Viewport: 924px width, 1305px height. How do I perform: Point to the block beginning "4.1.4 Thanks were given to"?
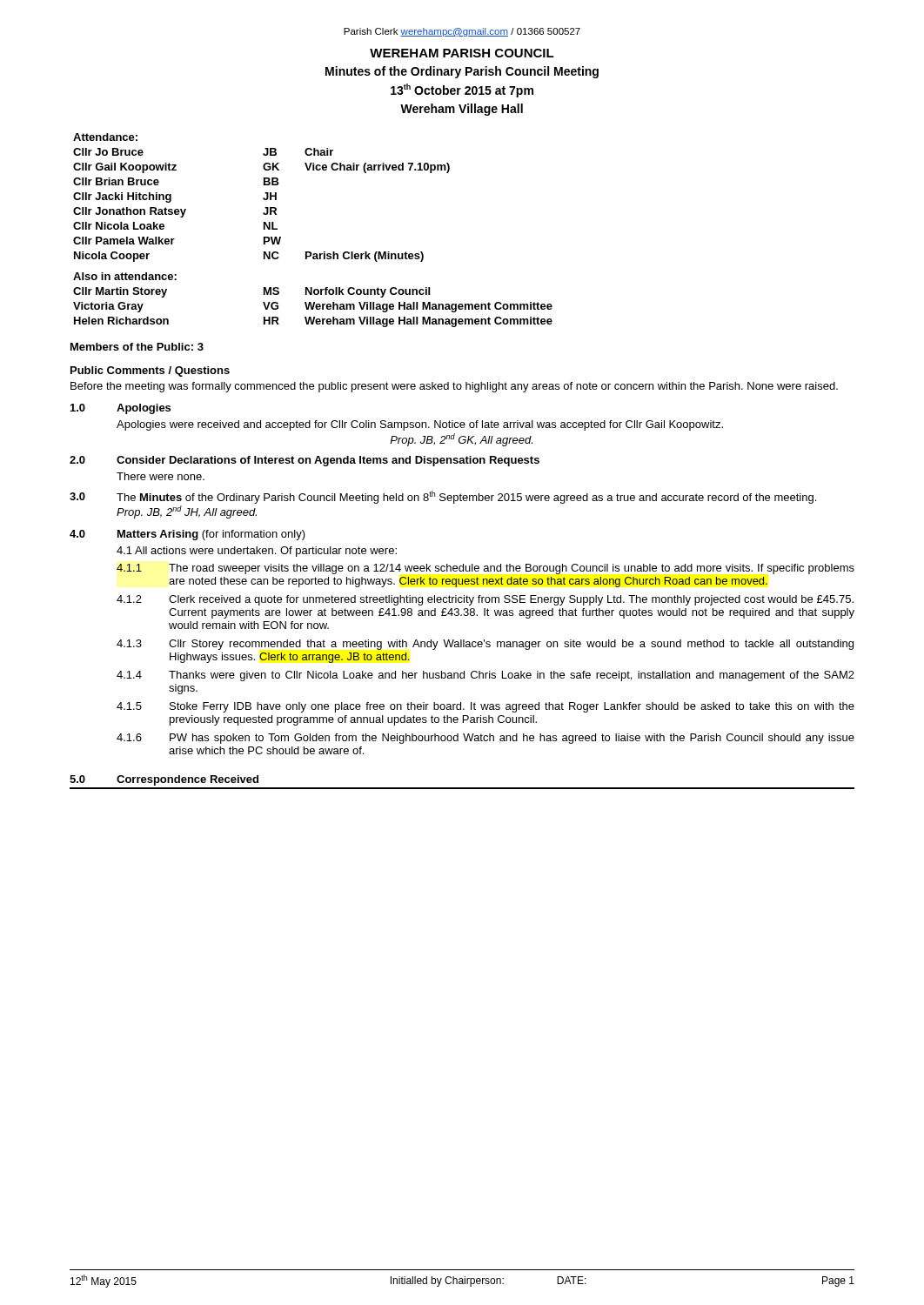486,681
